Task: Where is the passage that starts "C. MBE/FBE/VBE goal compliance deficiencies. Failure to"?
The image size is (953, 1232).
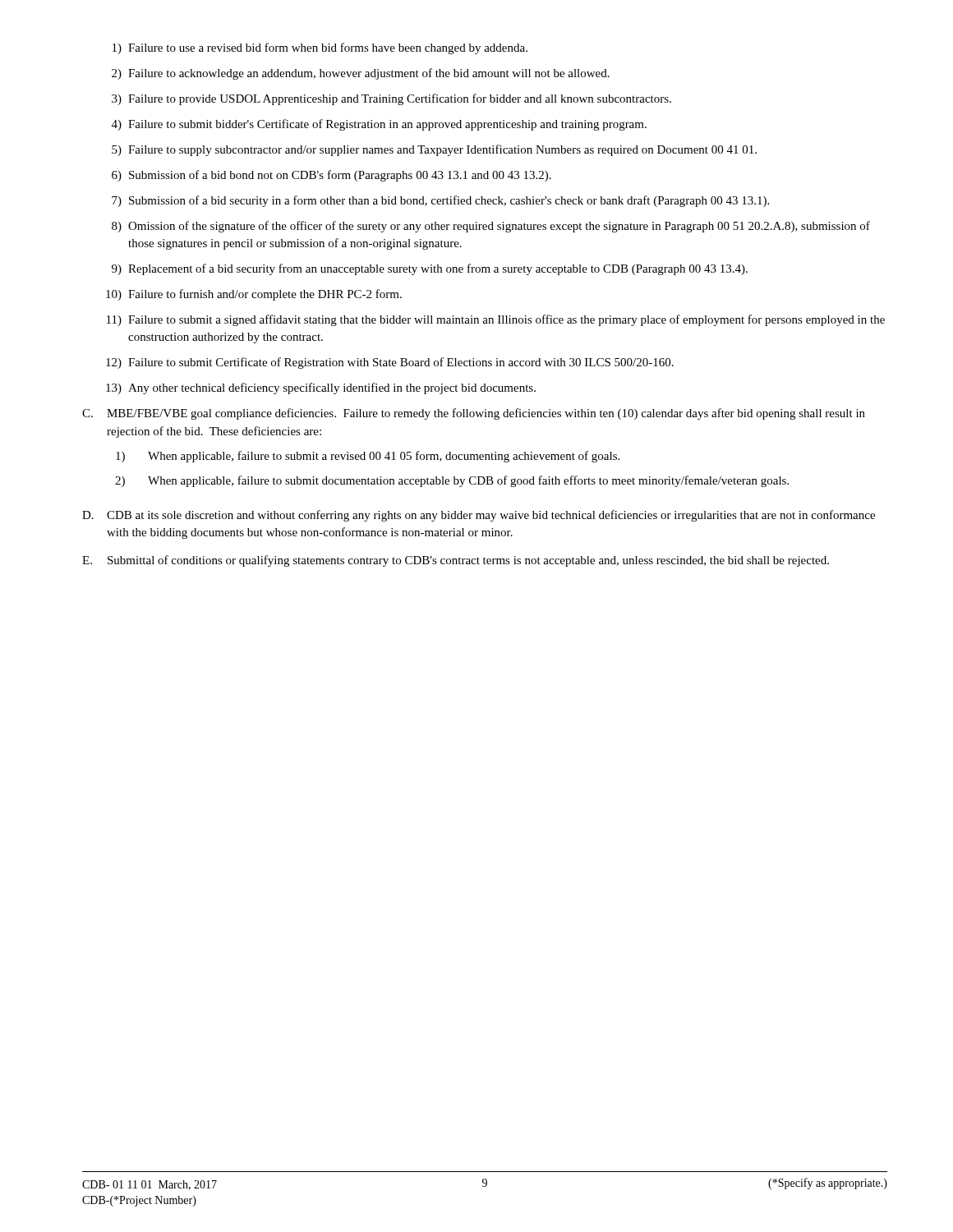Action: click(485, 451)
